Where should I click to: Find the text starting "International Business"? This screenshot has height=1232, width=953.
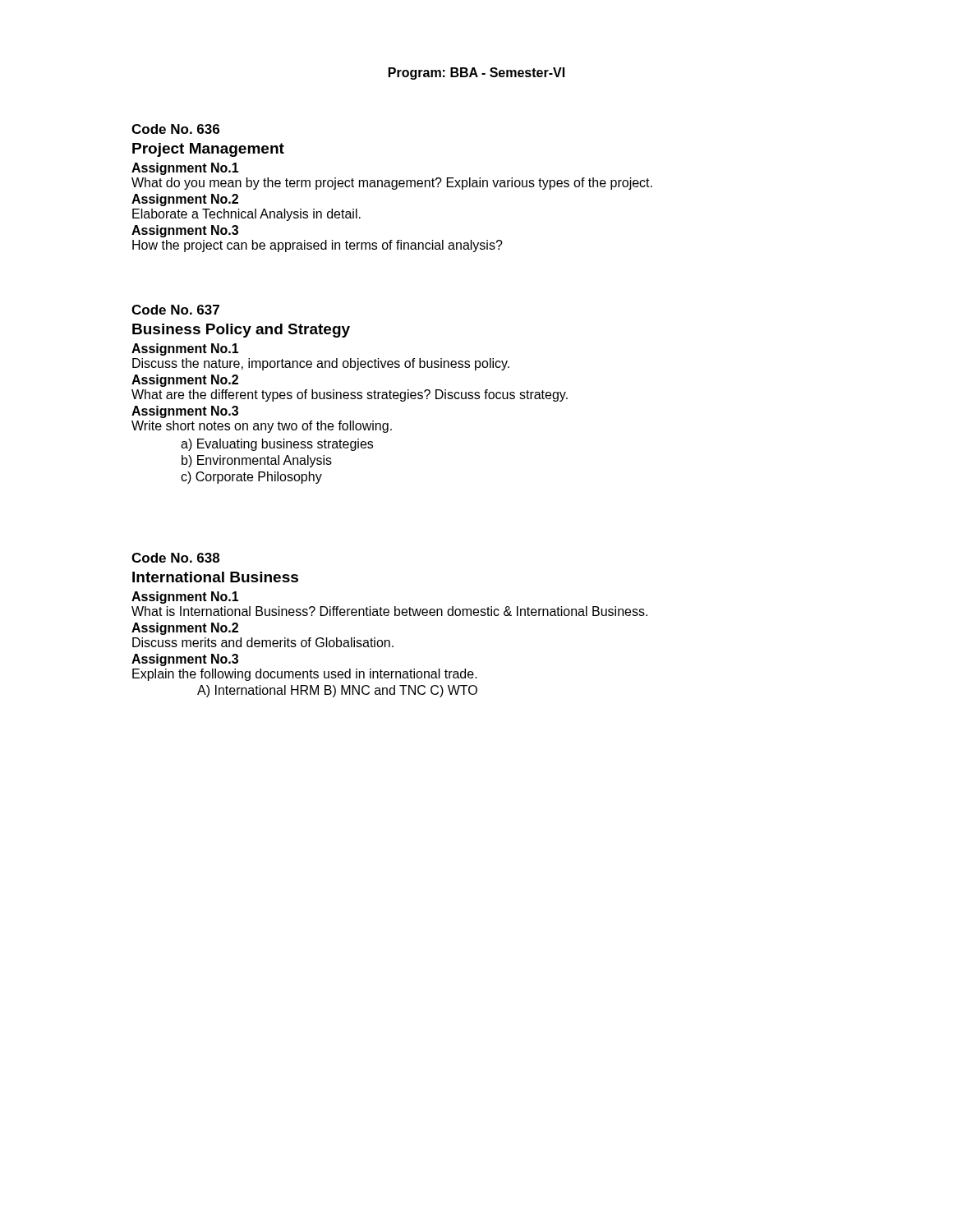click(215, 577)
